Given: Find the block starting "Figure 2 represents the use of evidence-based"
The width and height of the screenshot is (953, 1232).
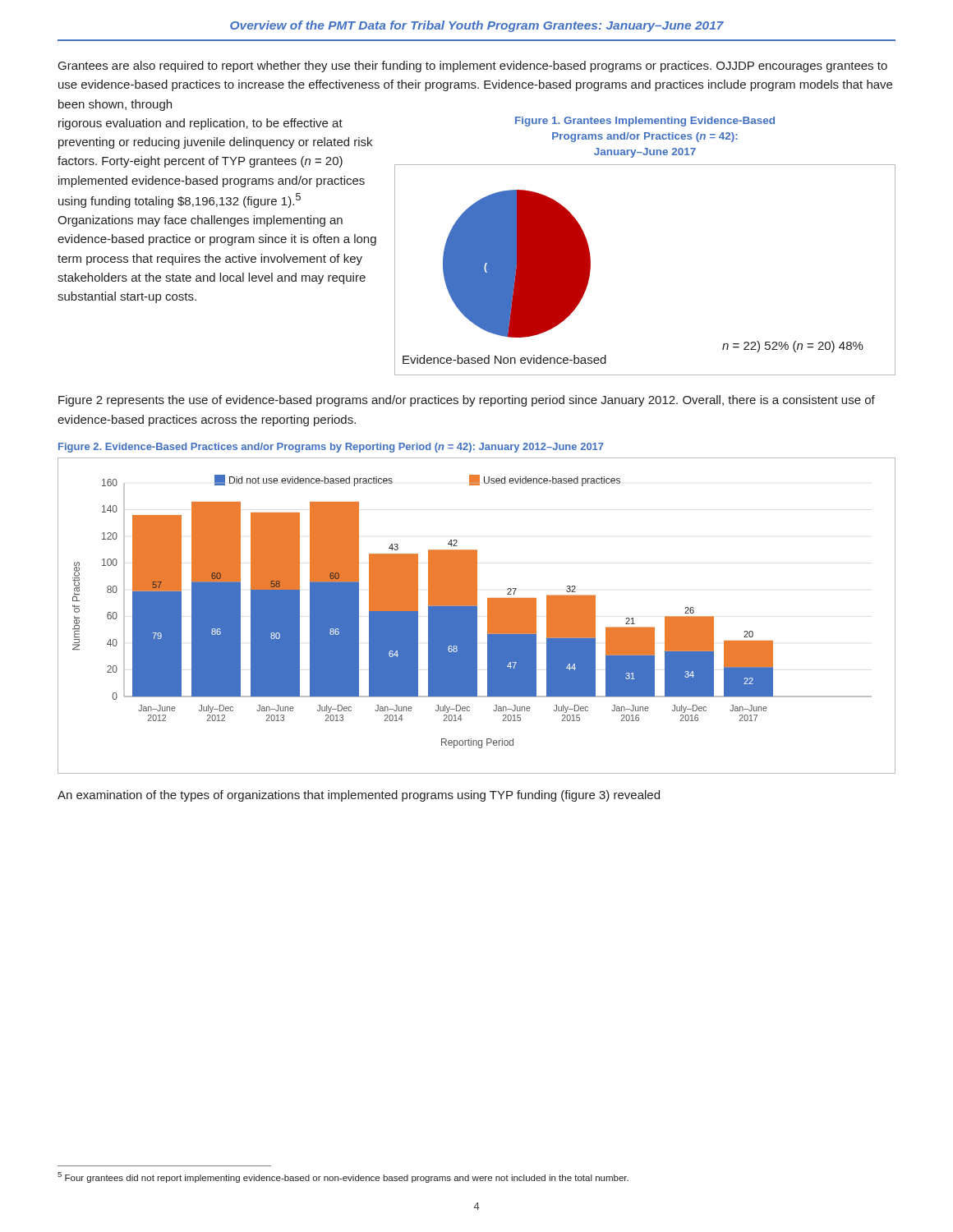Looking at the screenshot, I should click(466, 409).
